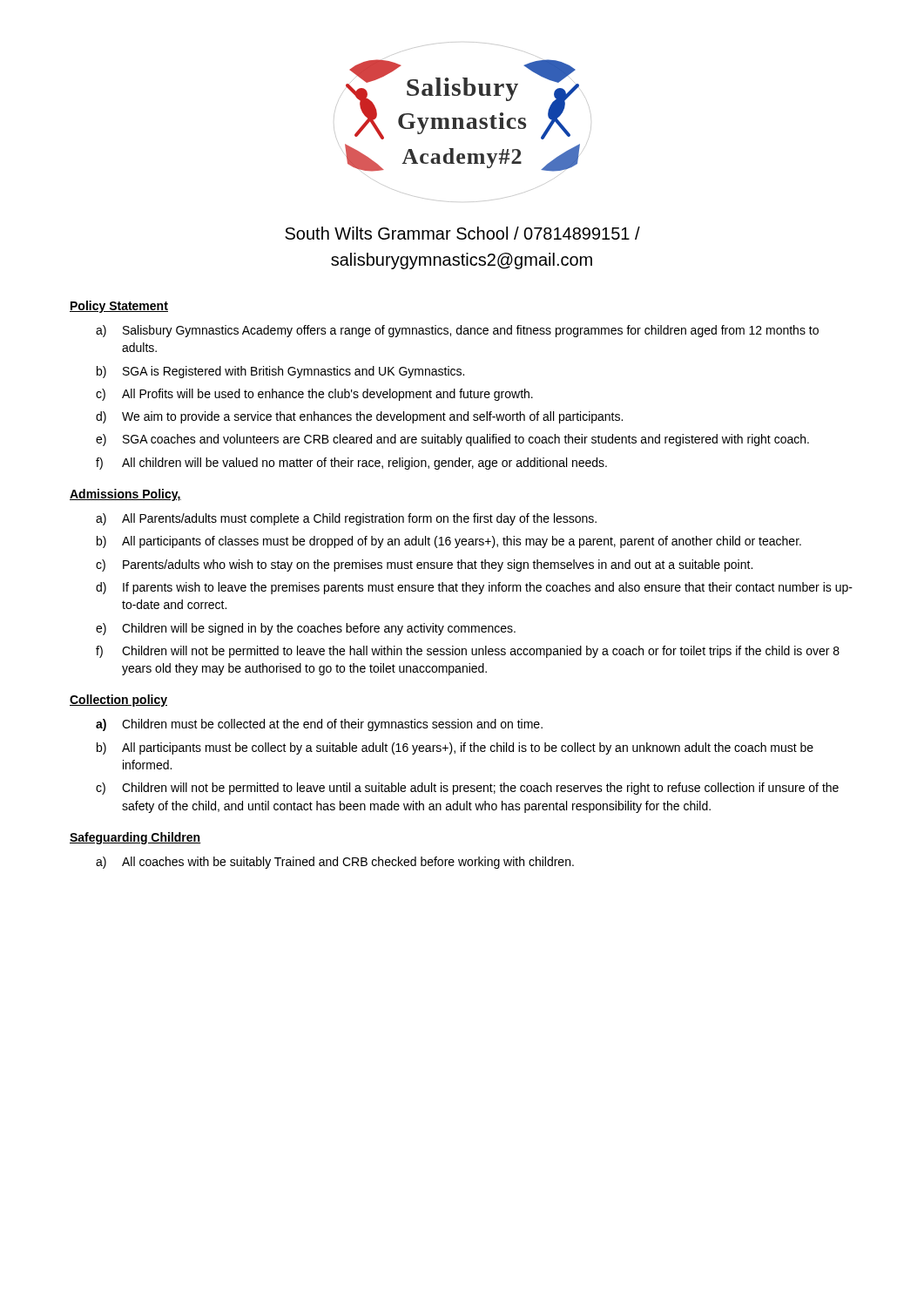This screenshot has height=1307, width=924.
Task: Where is the passage that starts "e) SGA coaches"?
Action: (475, 440)
